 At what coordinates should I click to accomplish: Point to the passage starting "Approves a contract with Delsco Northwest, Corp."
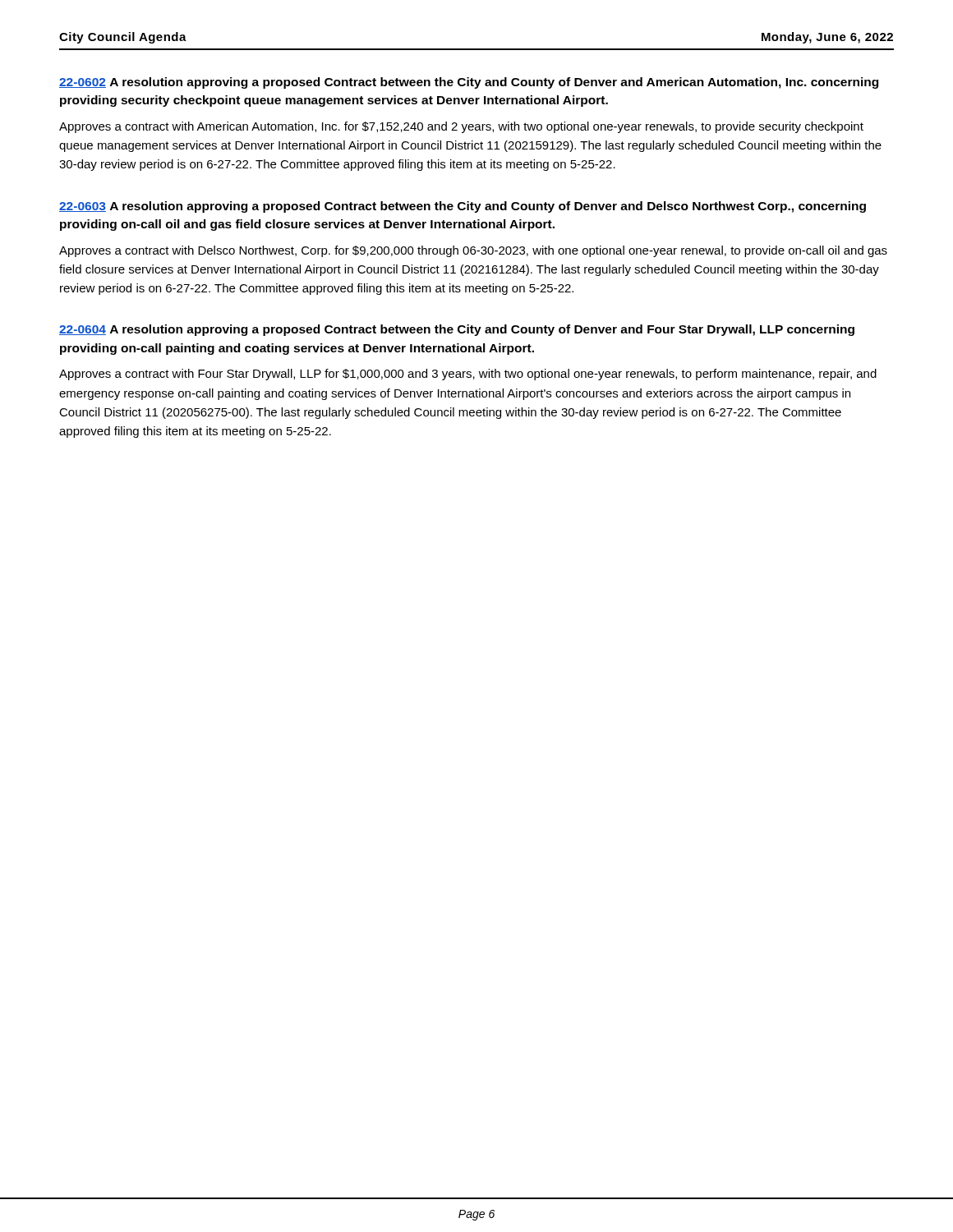(x=473, y=269)
